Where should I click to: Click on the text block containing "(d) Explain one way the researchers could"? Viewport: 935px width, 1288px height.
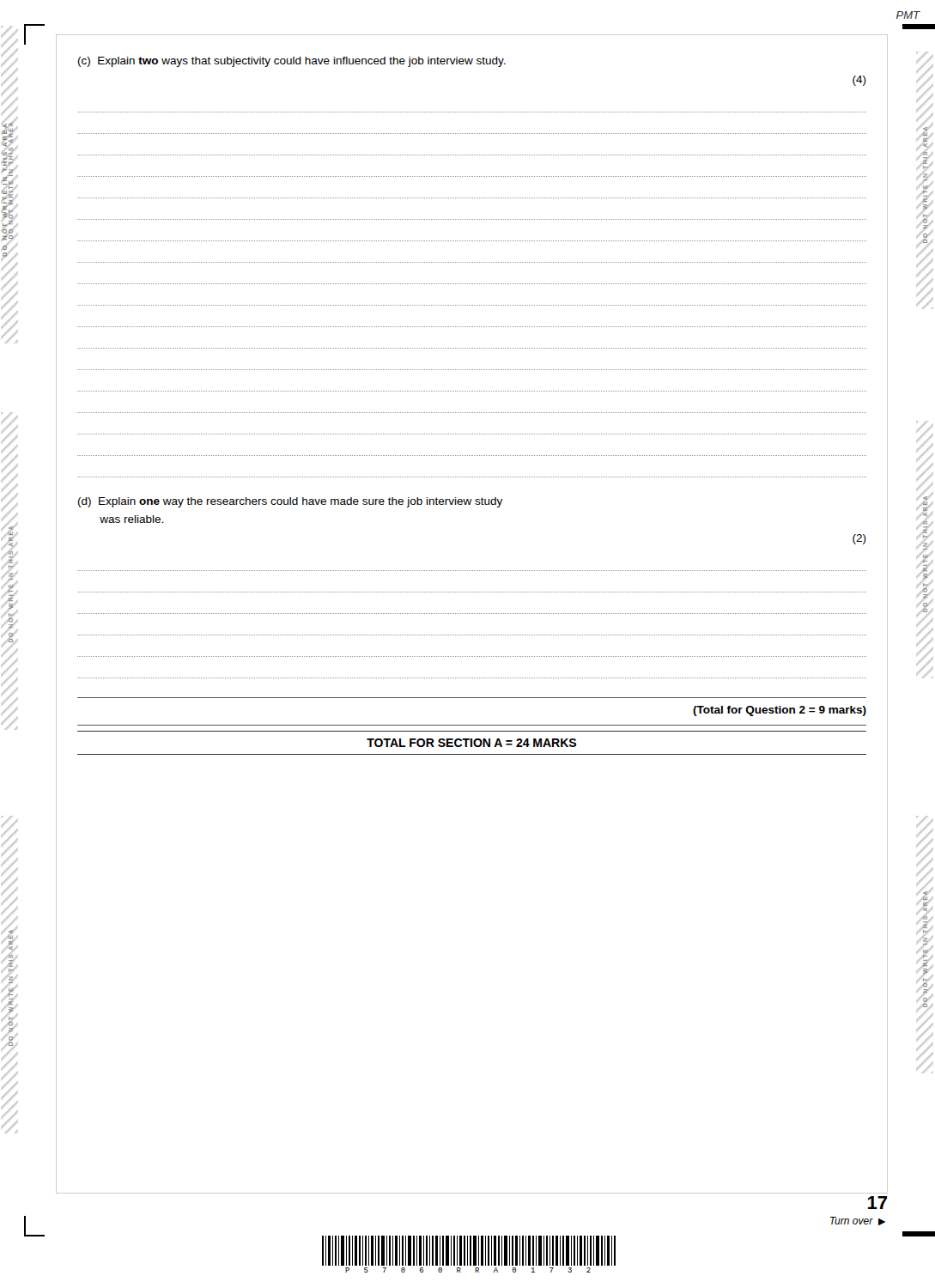point(290,510)
